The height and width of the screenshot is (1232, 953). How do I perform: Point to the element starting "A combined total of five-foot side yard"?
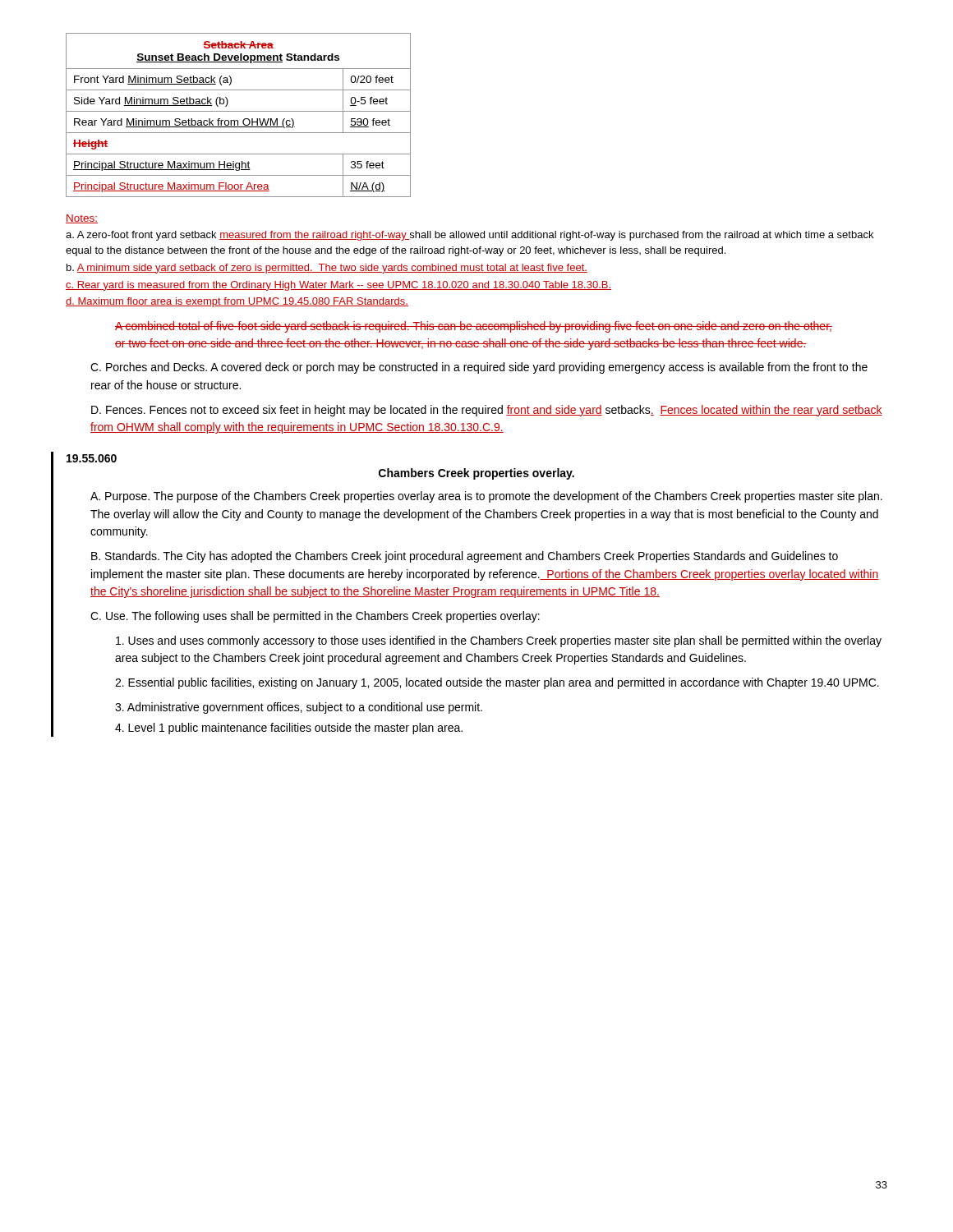(x=474, y=335)
